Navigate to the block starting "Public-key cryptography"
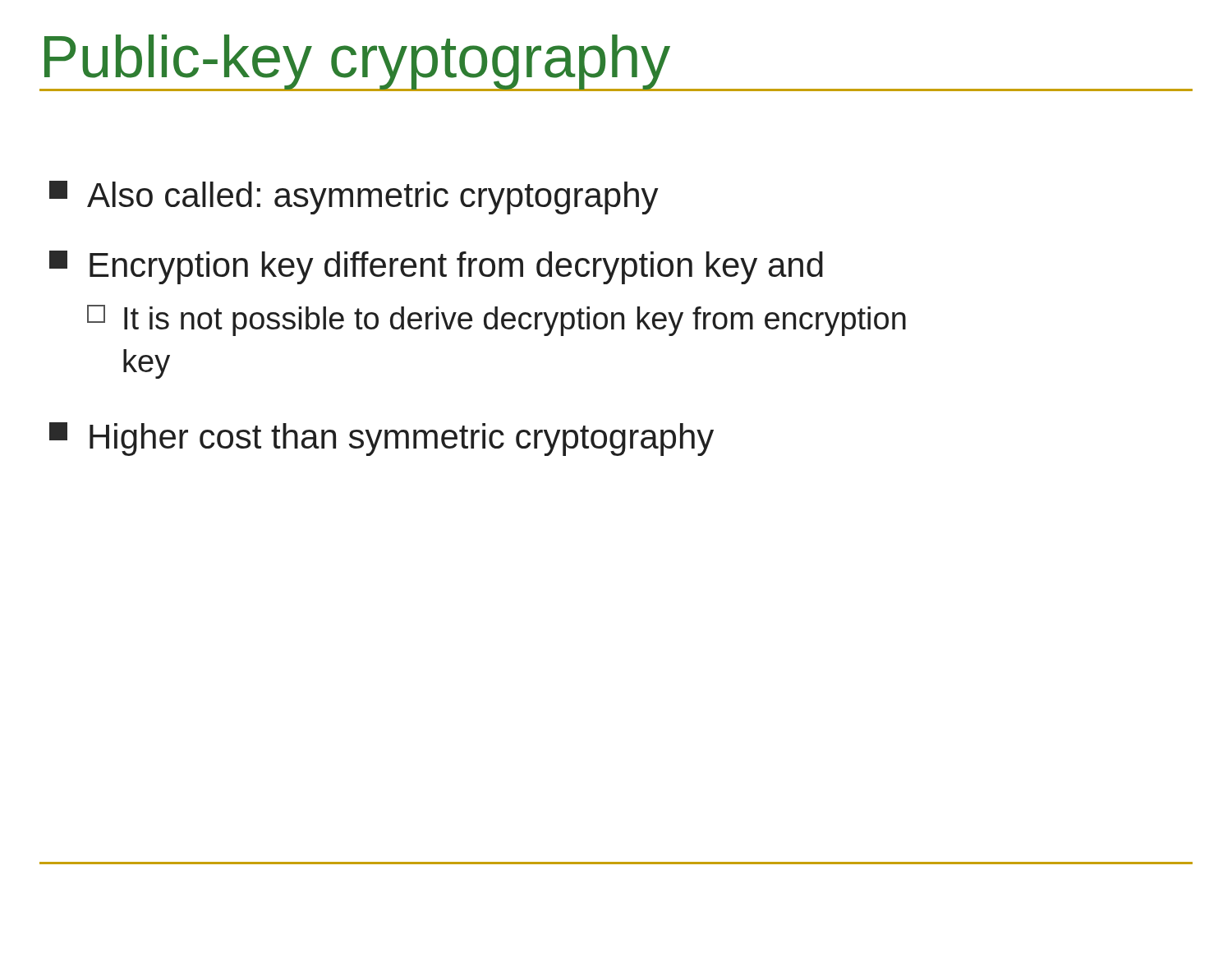The image size is (1232, 953). pyautogui.click(x=355, y=57)
